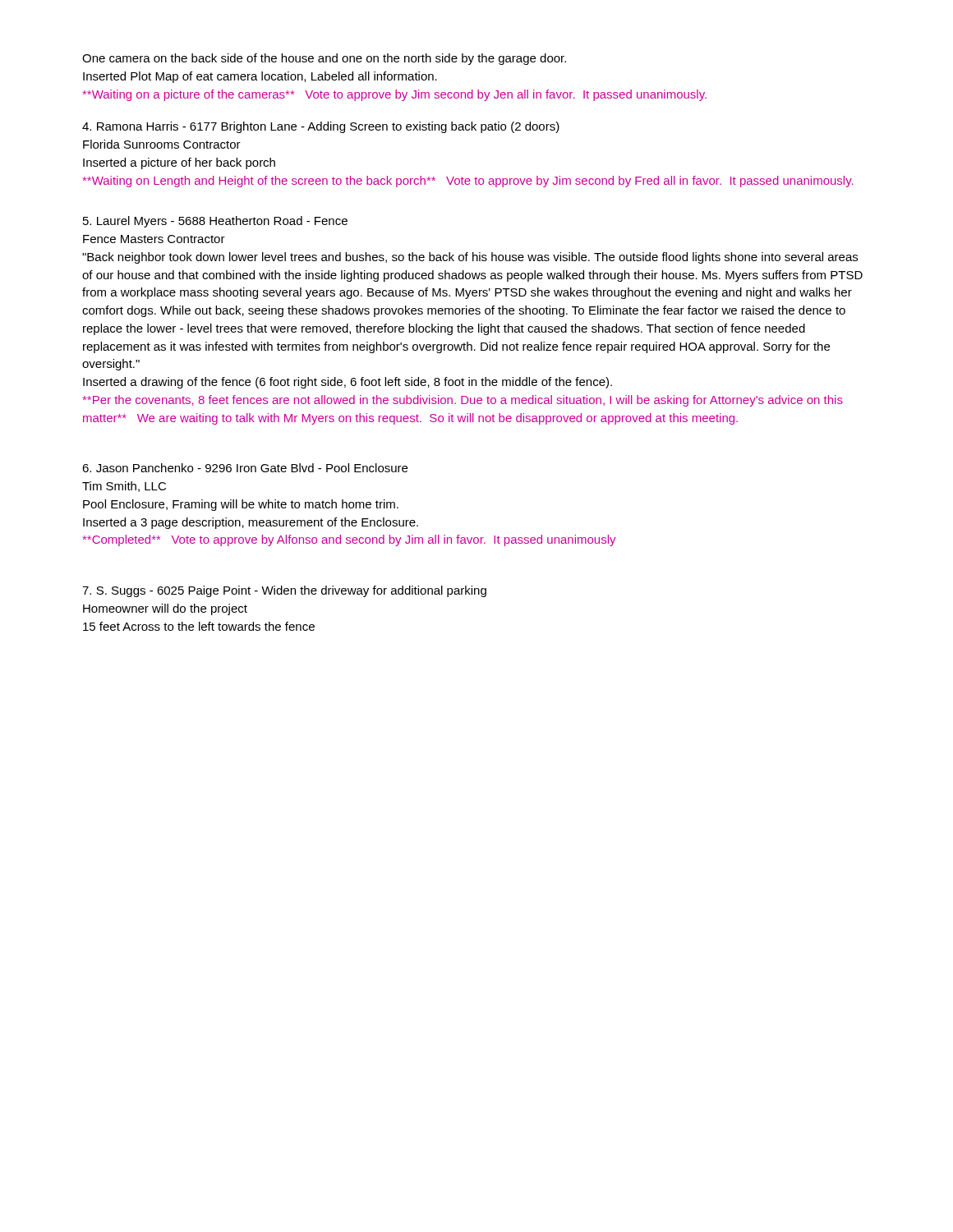Locate the block of text that opens with "S. Suggs -"

click(284, 591)
